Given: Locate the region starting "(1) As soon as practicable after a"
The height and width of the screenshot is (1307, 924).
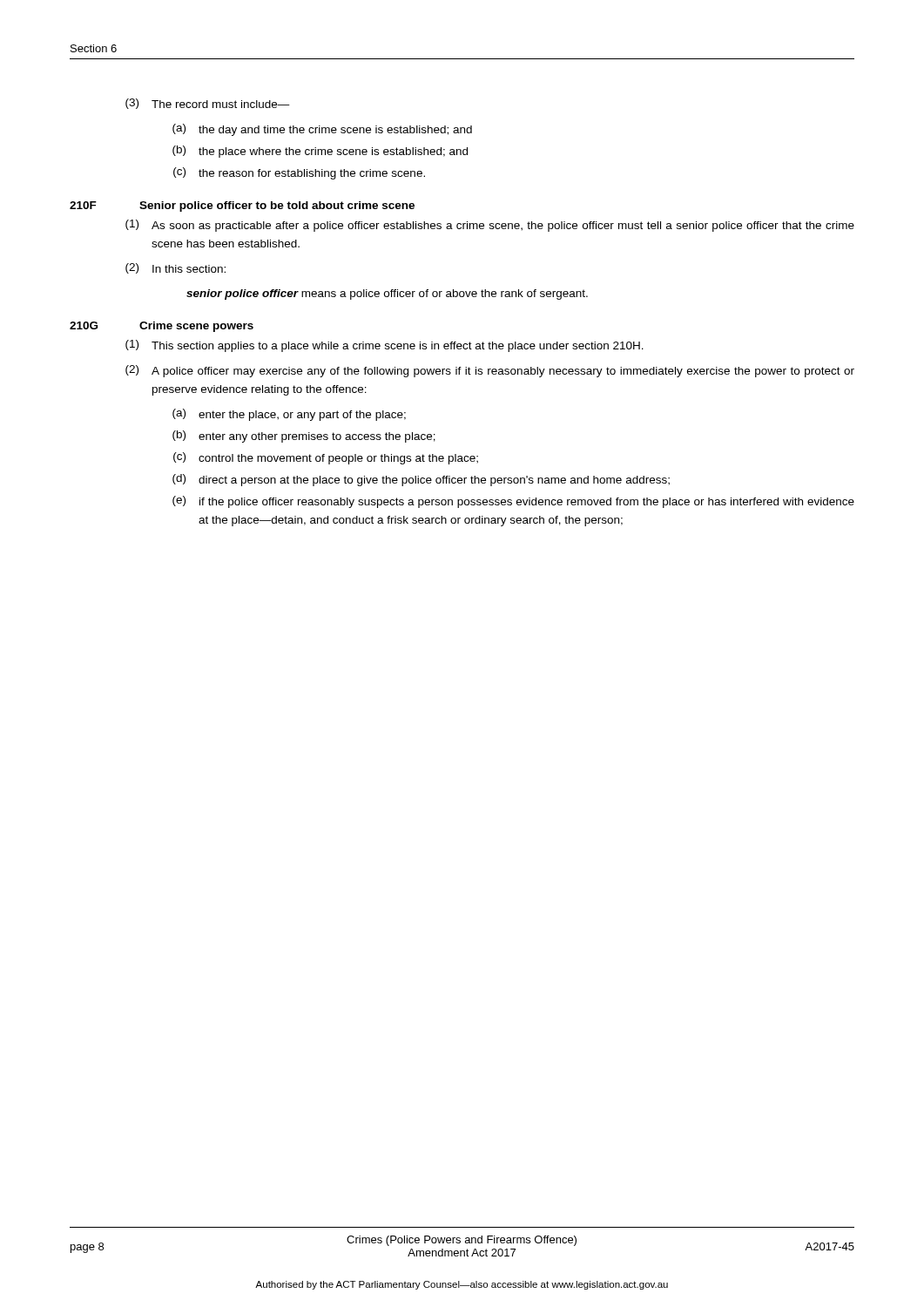Looking at the screenshot, I should coord(462,235).
